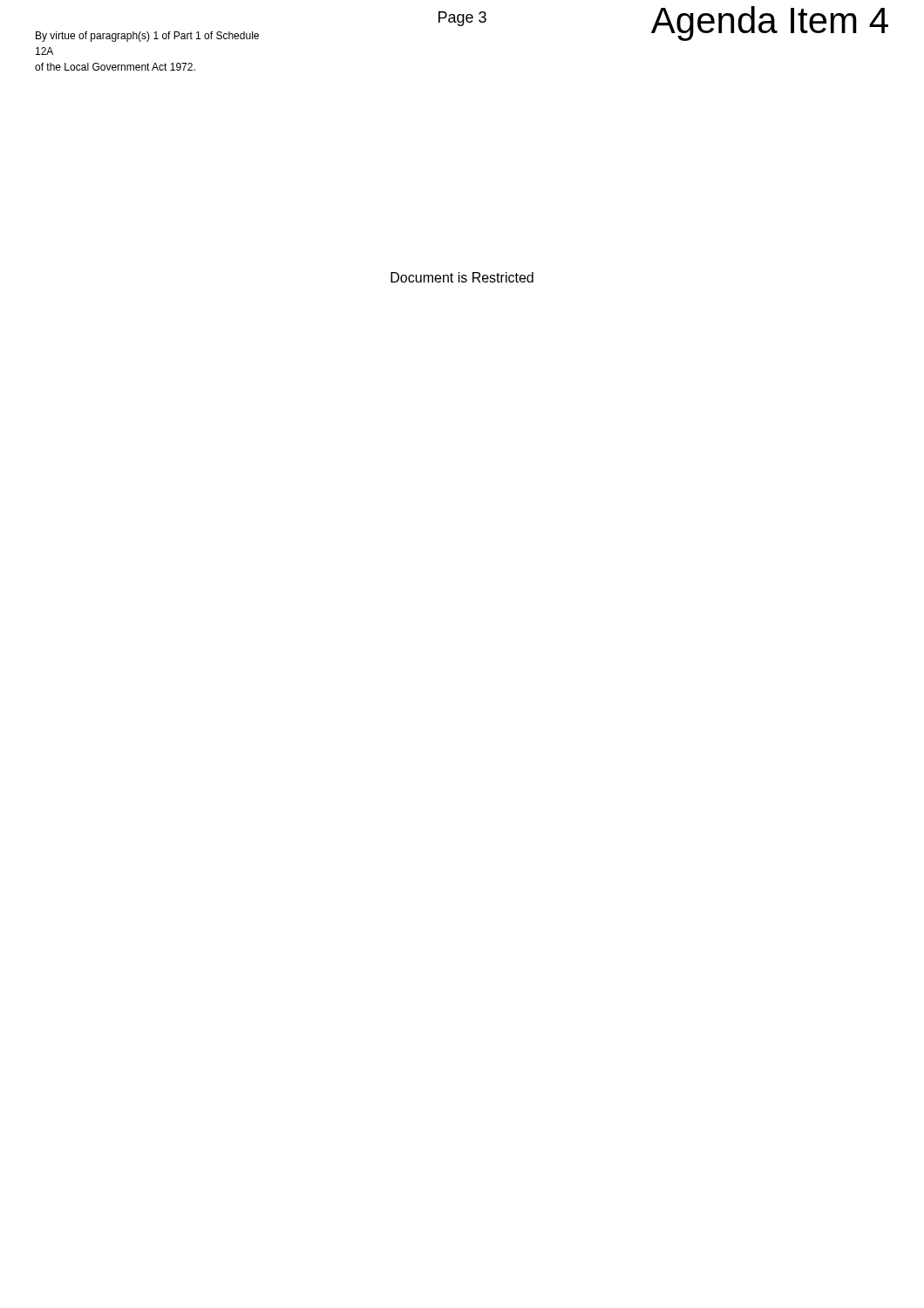924x1308 pixels.
Task: Point to "Agenda Item 4"
Action: pos(770,20)
